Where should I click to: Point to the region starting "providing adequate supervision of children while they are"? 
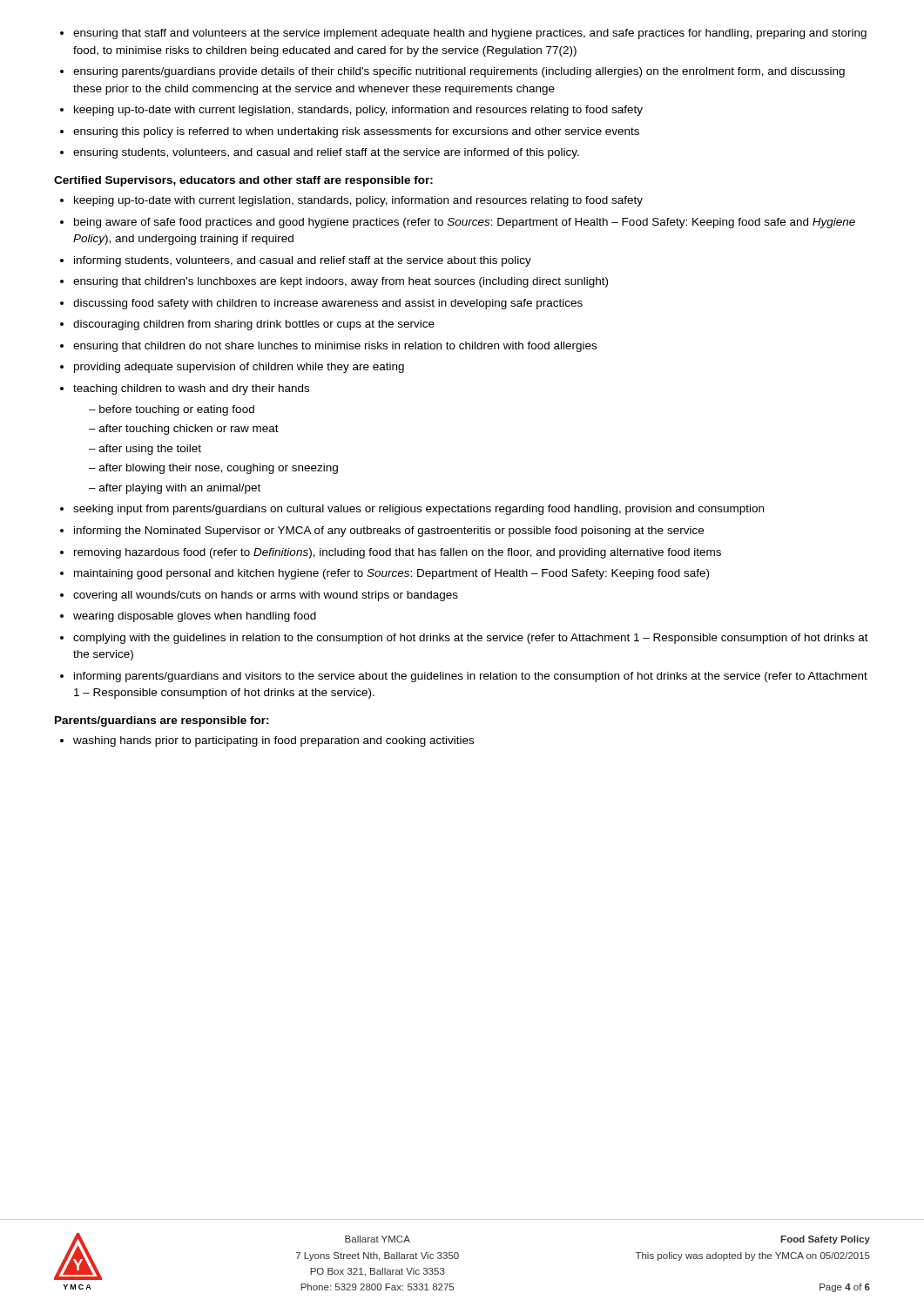tap(239, 367)
